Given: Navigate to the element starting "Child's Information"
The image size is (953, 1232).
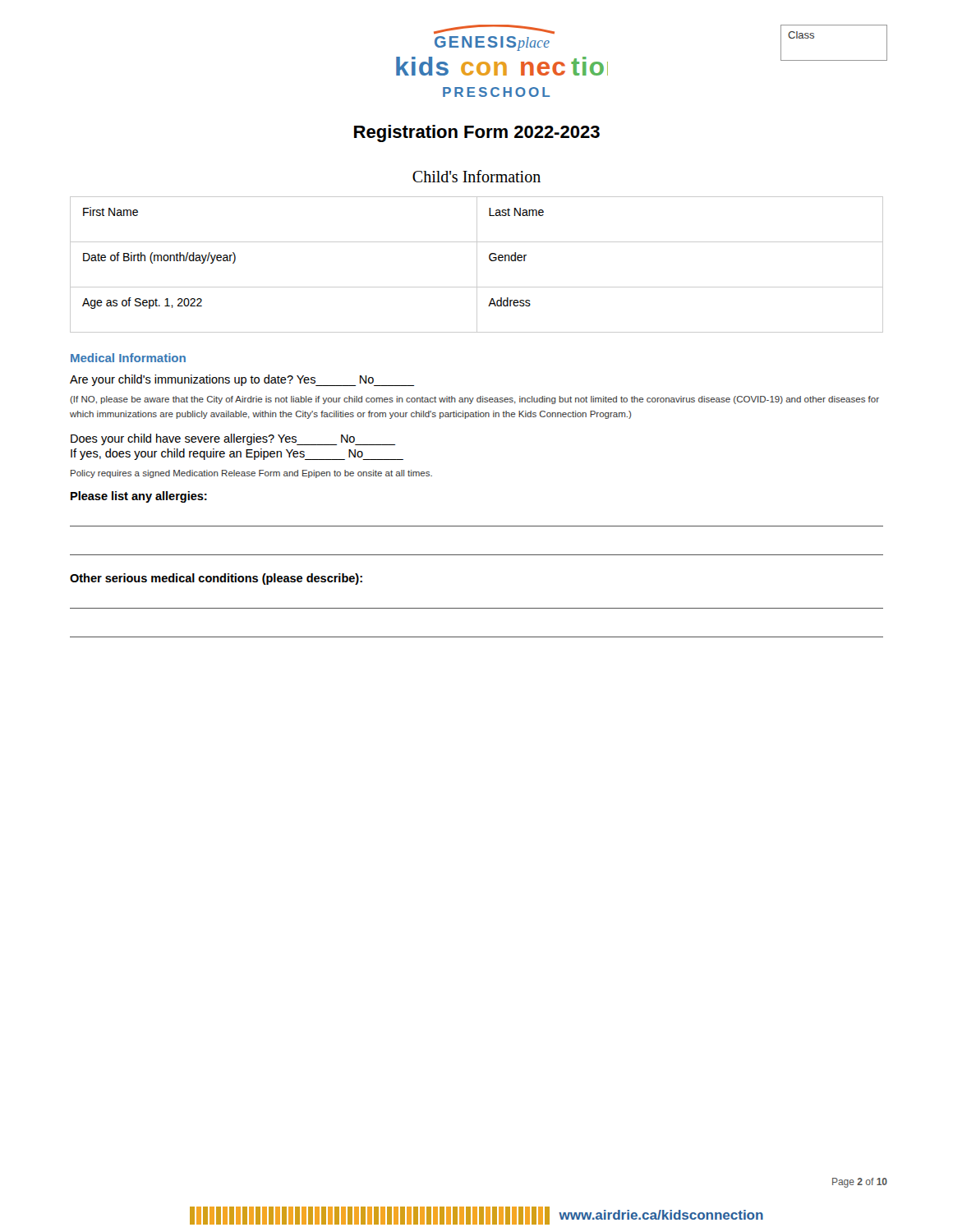Looking at the screenshot, I should [476, 177].
